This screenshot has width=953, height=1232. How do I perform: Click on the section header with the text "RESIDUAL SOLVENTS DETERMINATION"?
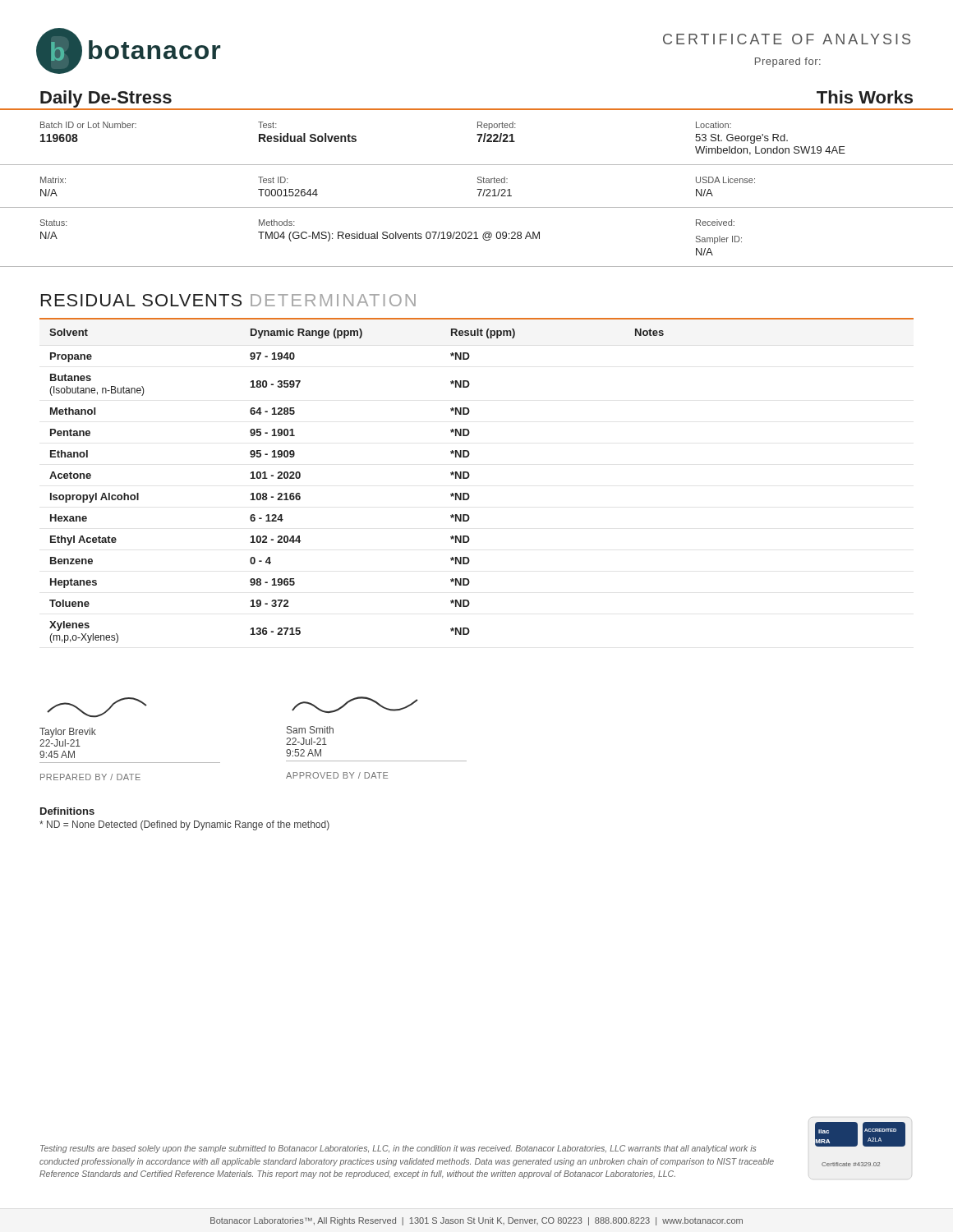point(229,300)
